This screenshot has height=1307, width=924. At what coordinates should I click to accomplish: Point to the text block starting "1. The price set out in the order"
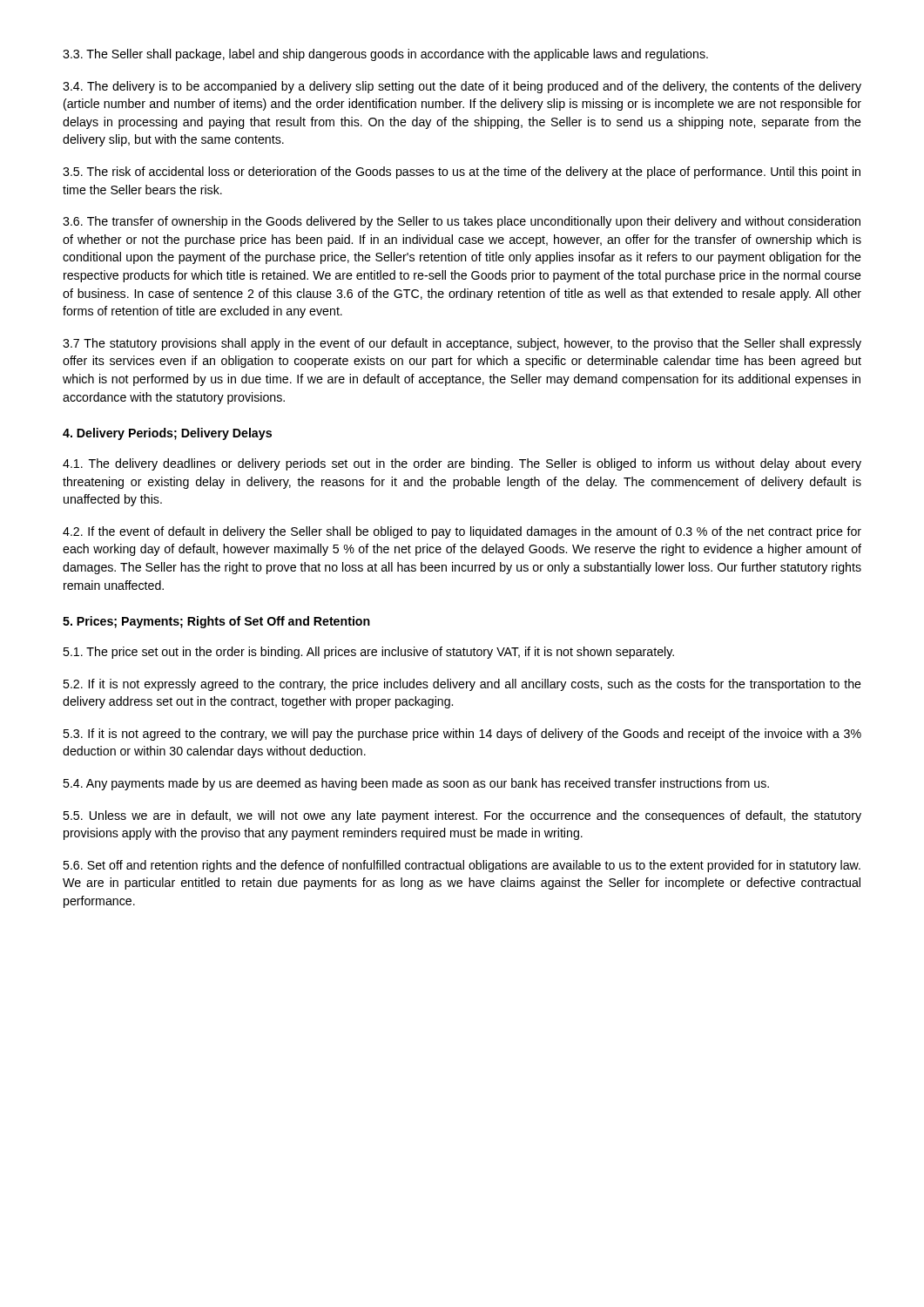coord(369,652)
